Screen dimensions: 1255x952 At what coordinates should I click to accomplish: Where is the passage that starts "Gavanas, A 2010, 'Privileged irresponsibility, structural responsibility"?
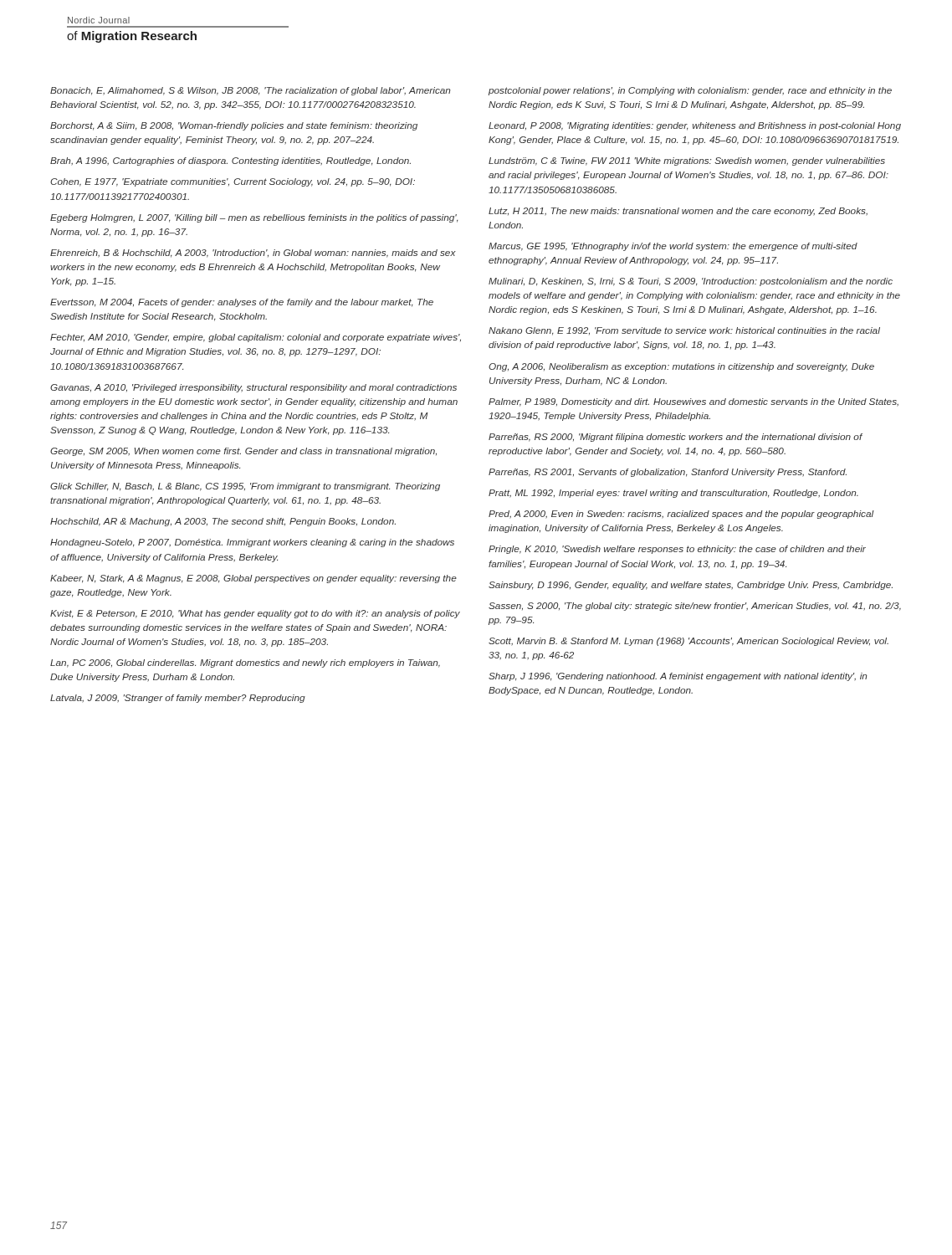254,408
